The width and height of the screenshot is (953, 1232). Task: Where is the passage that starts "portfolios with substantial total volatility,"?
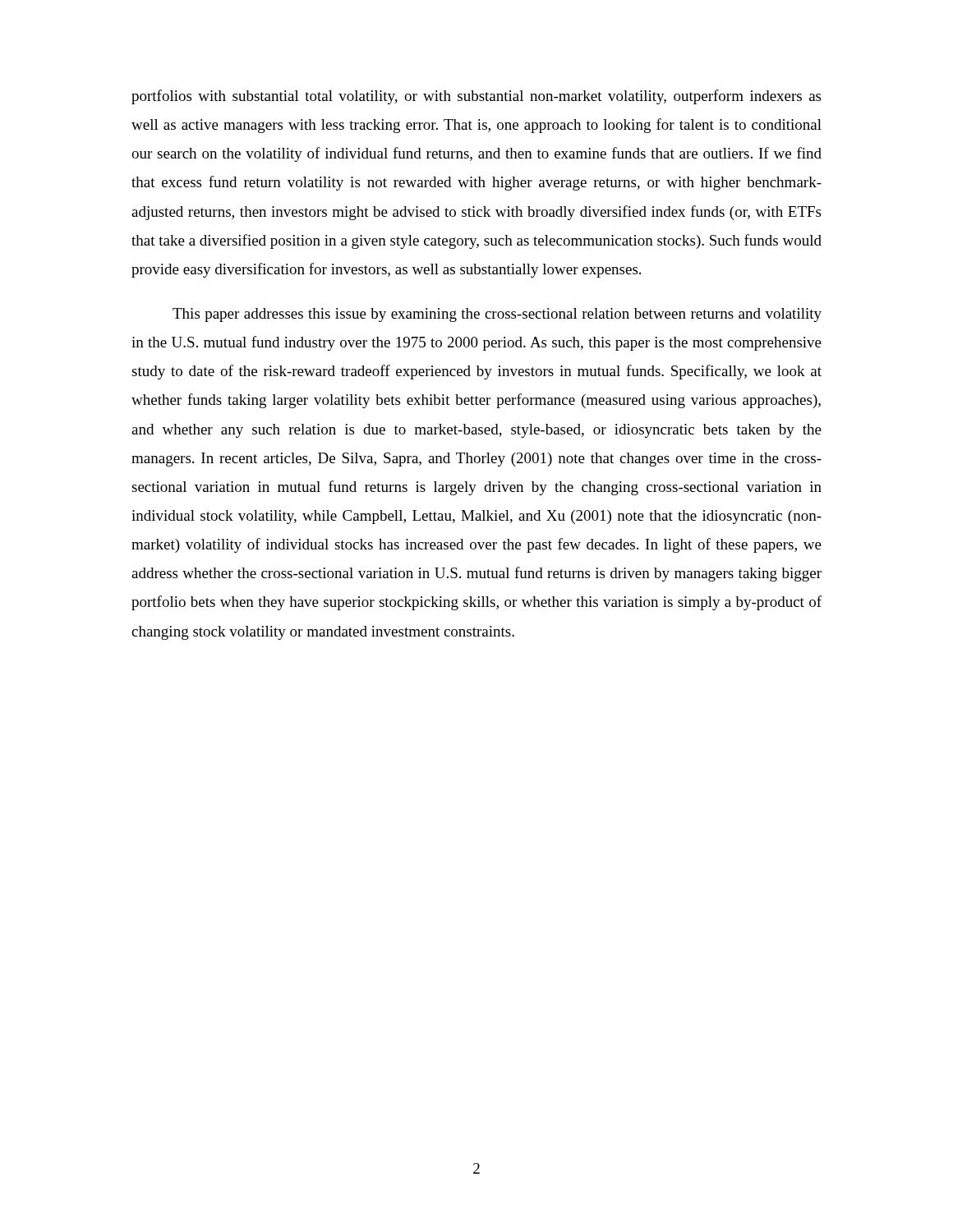[476, 182]
